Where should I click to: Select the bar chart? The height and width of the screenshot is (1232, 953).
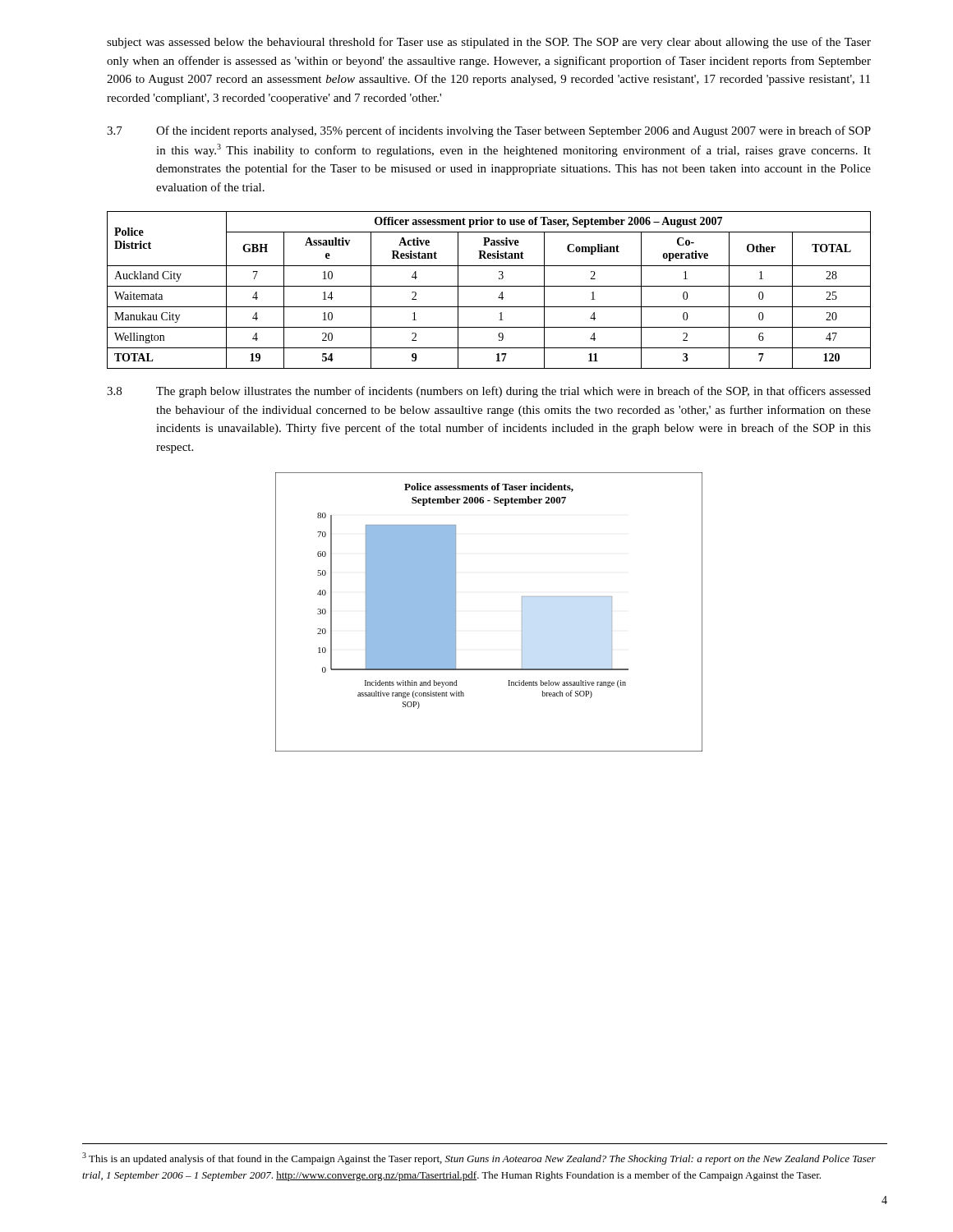point(489,614)
